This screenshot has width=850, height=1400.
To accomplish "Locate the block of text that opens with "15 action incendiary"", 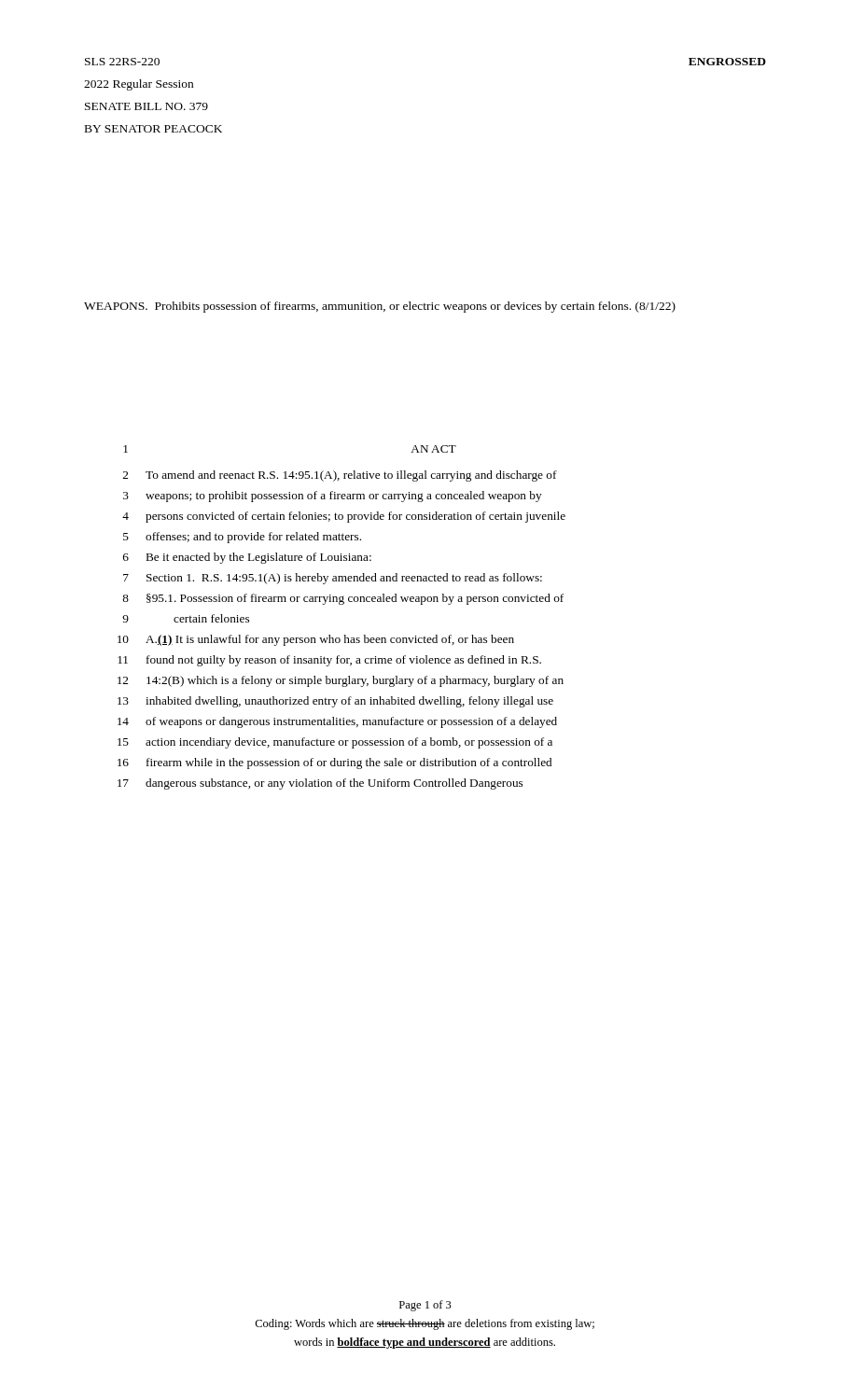I will pos(425,742).
